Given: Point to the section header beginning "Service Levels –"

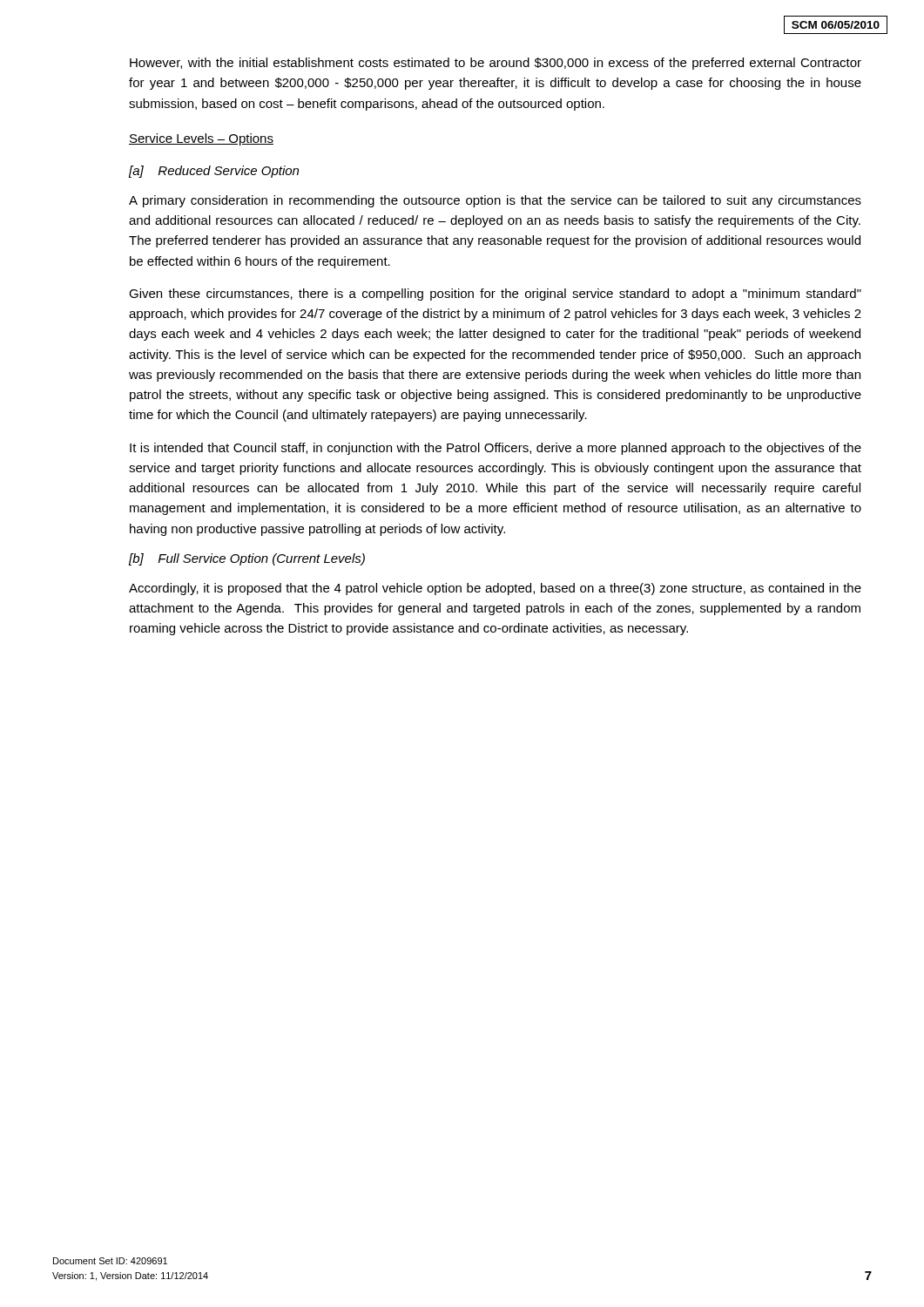Looking at the screenshot, I should point(201,138).
